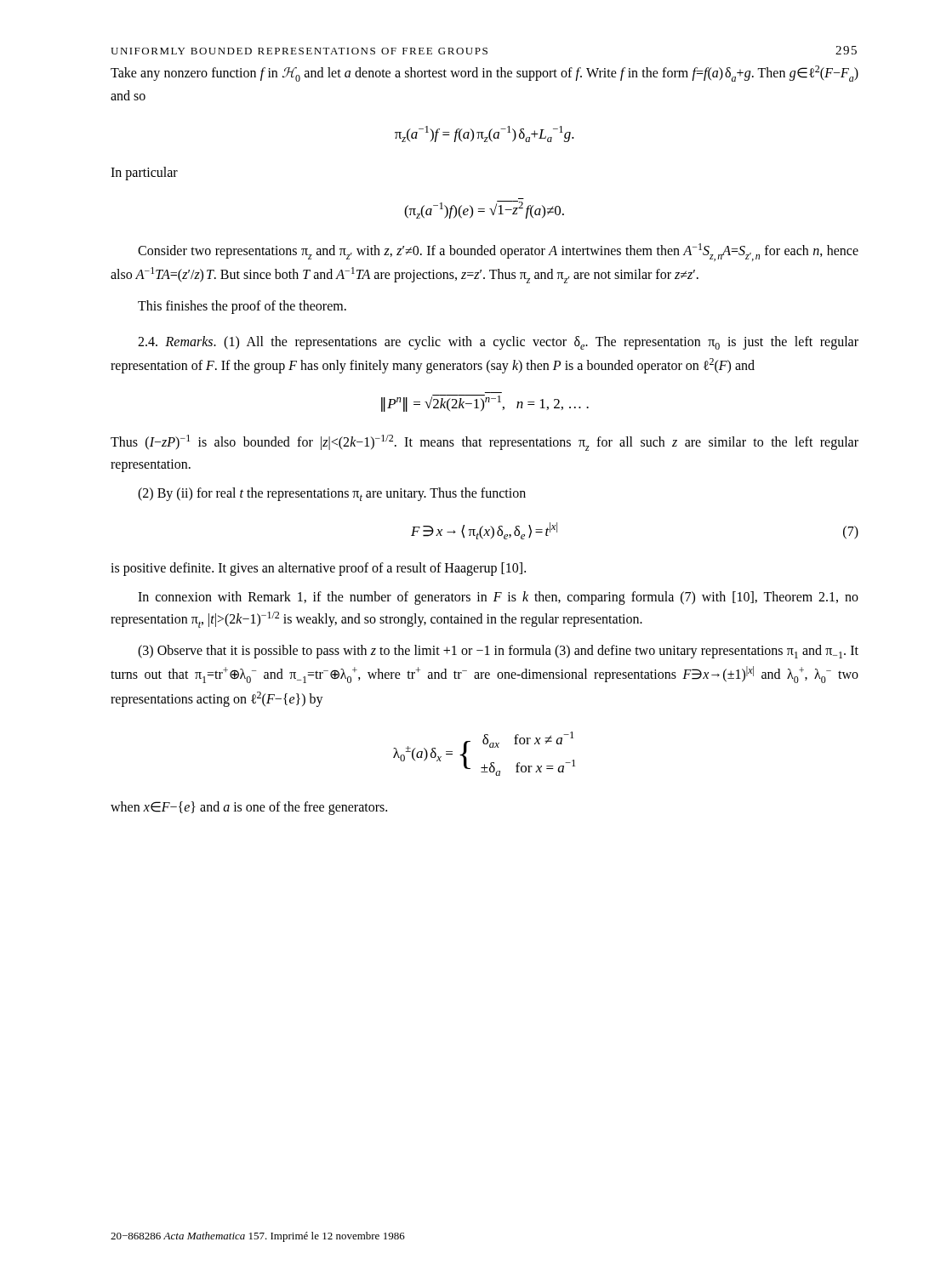Click on the text block with the text "(3) Observe that it is possible to pass"

(485, 675)
